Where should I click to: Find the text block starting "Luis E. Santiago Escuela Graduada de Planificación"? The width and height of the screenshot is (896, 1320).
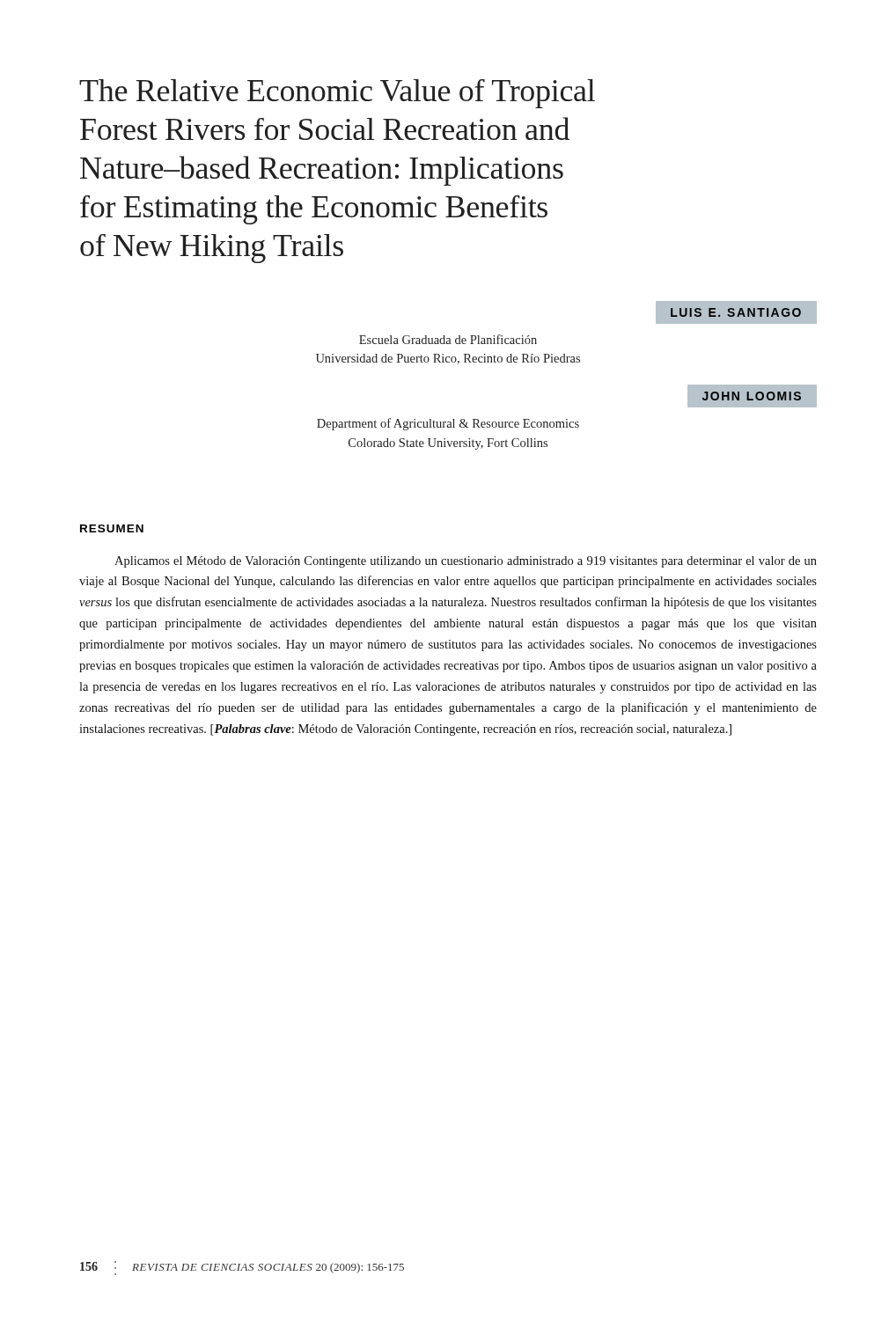(x=736, y=312)
